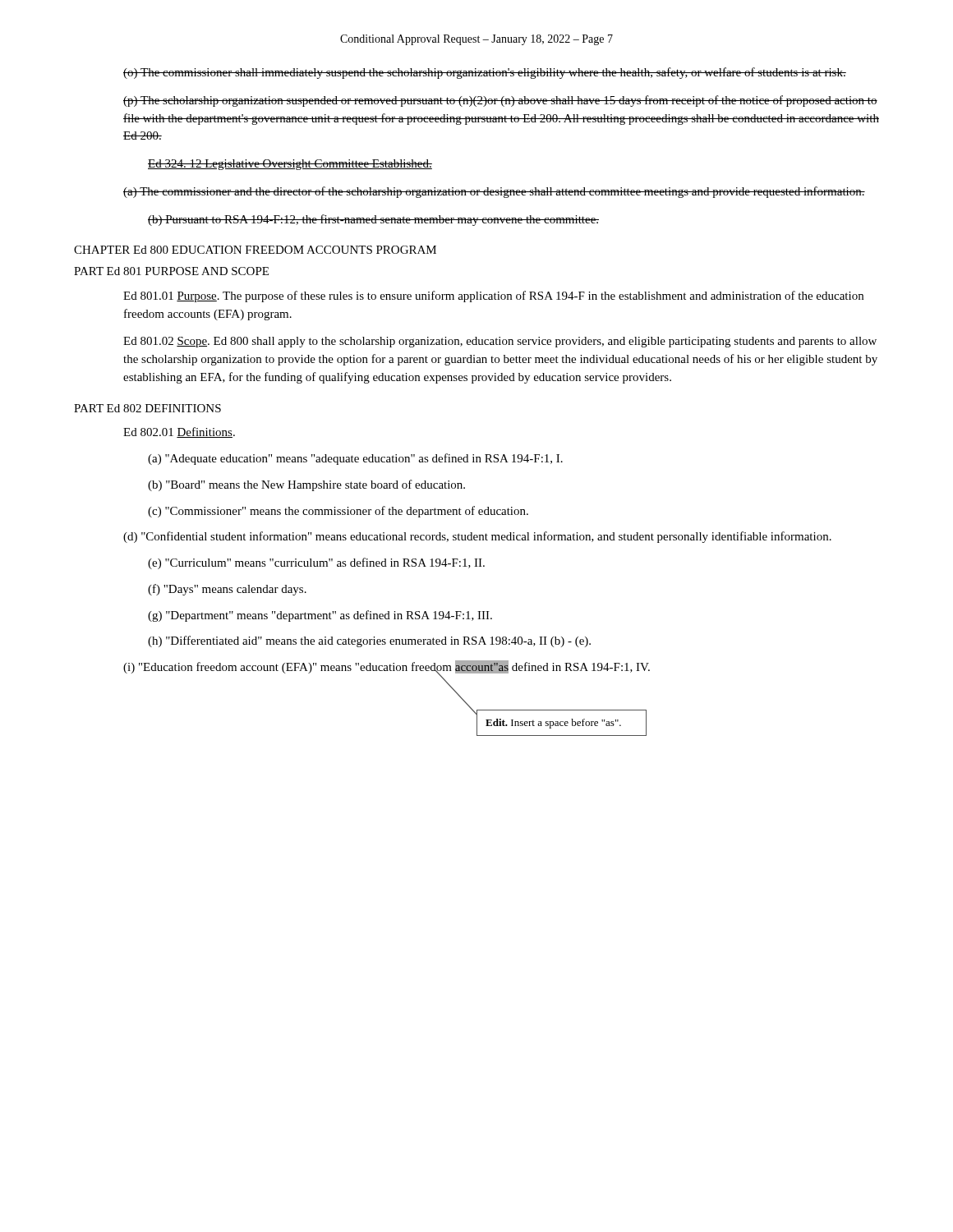Select the text block that says "Ed 324. 12 Legislative Oversight Committee"

point(290,165)
